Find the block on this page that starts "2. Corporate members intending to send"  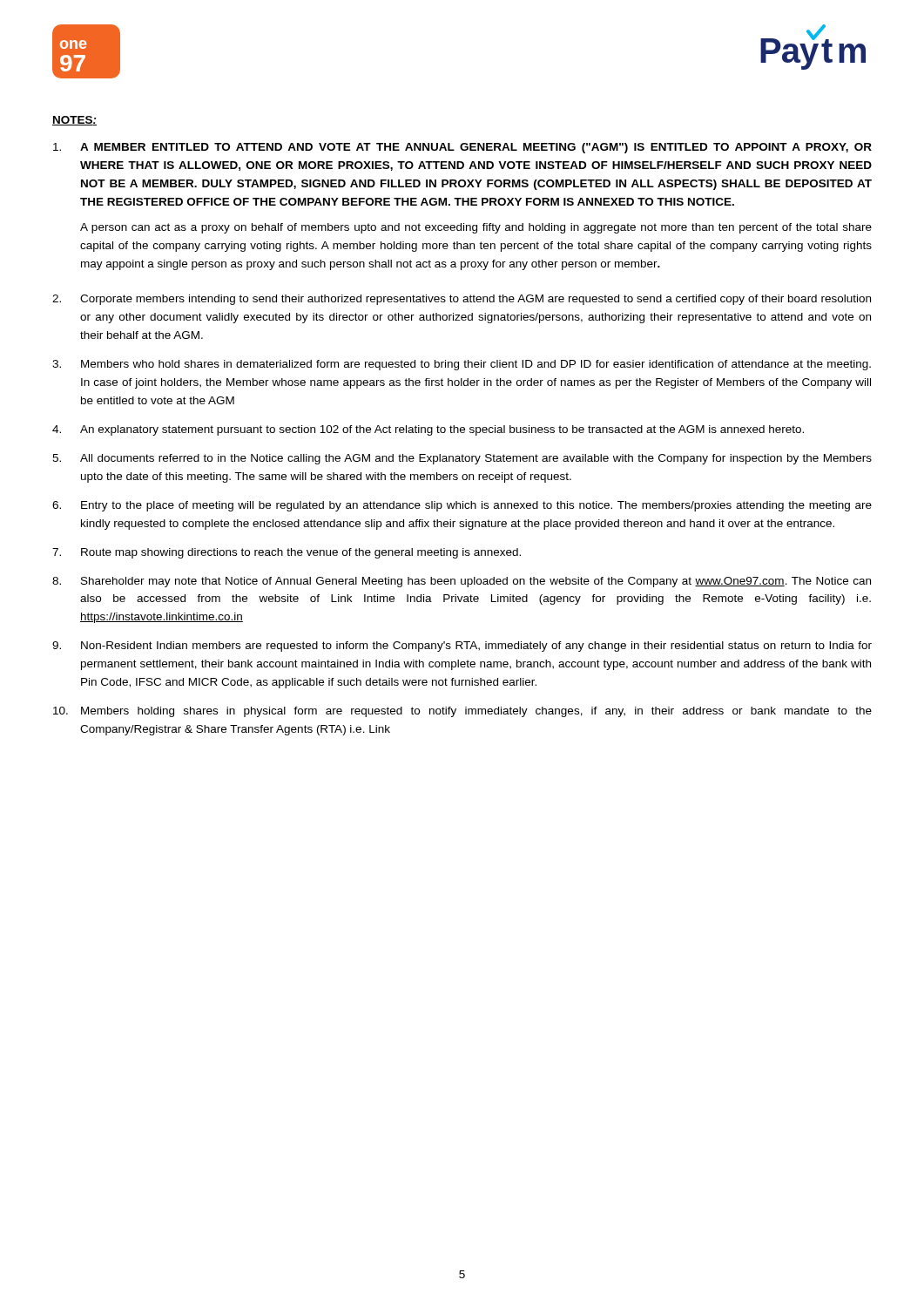(462, 318)
